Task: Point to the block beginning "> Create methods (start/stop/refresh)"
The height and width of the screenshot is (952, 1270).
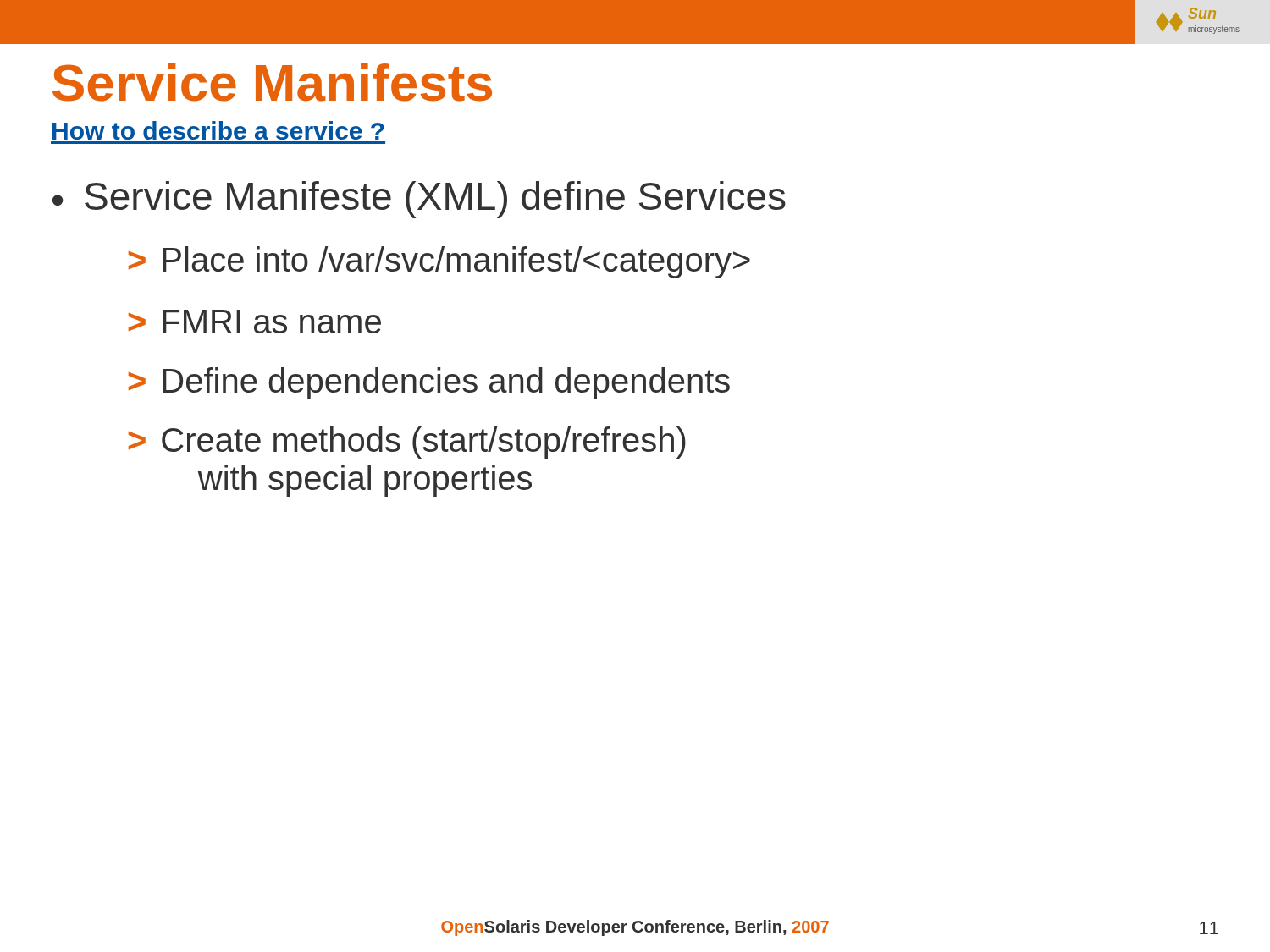Action: (x=407, y=460)
